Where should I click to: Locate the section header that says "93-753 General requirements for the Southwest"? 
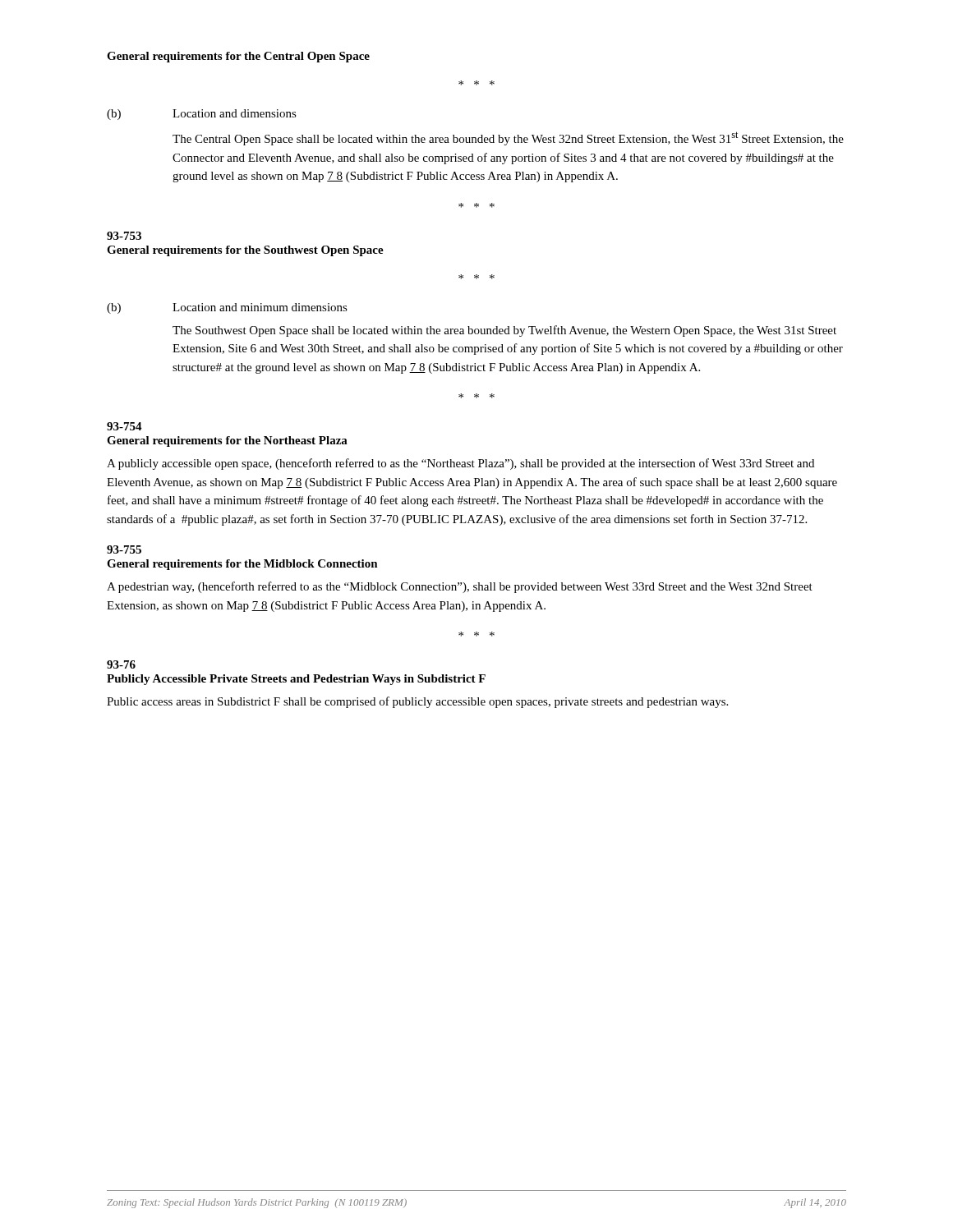[124, 236]
